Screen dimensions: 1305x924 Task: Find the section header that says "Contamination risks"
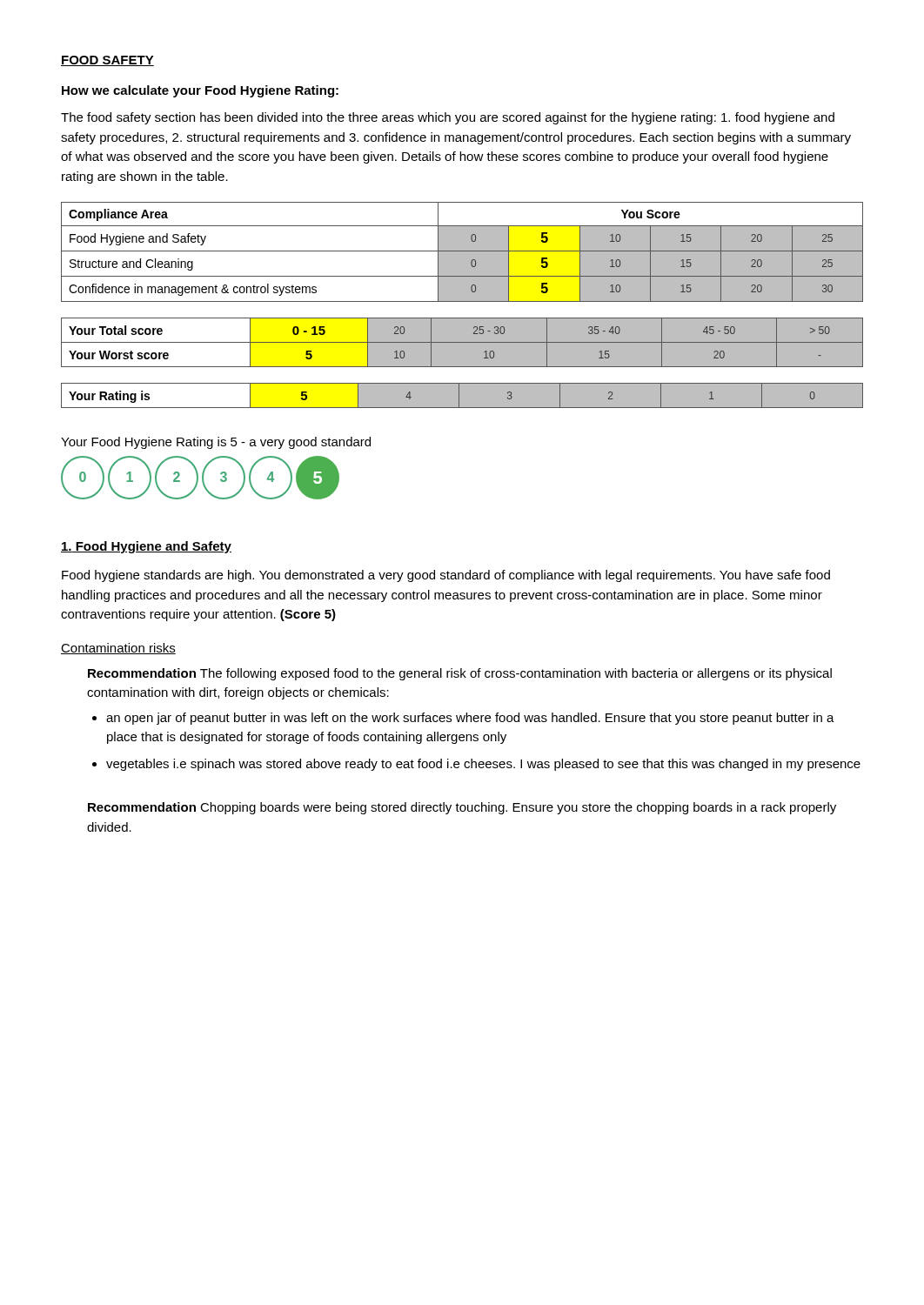coord(118,647)
